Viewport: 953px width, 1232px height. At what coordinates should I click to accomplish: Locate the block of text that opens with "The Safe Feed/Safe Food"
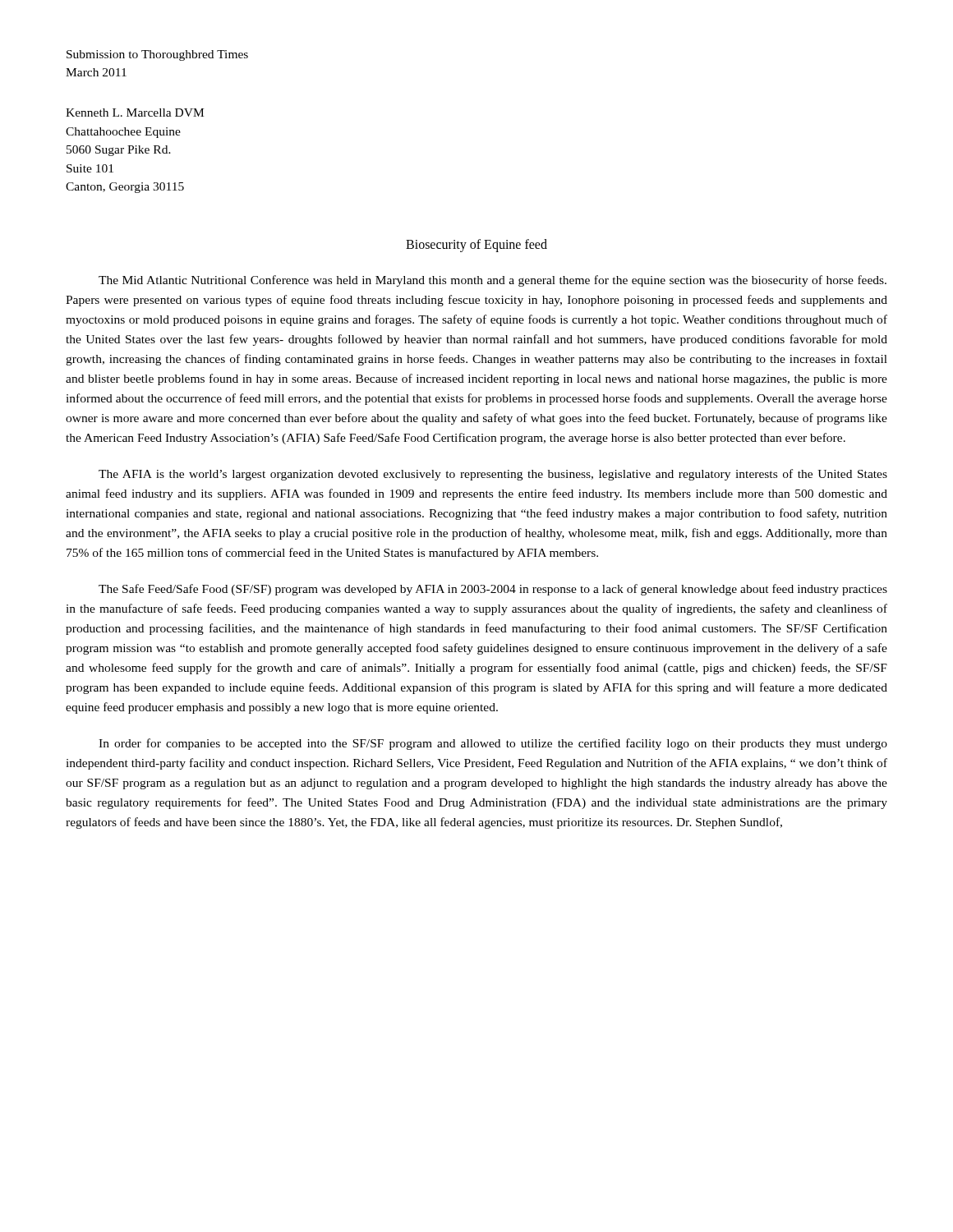point(476,648)
